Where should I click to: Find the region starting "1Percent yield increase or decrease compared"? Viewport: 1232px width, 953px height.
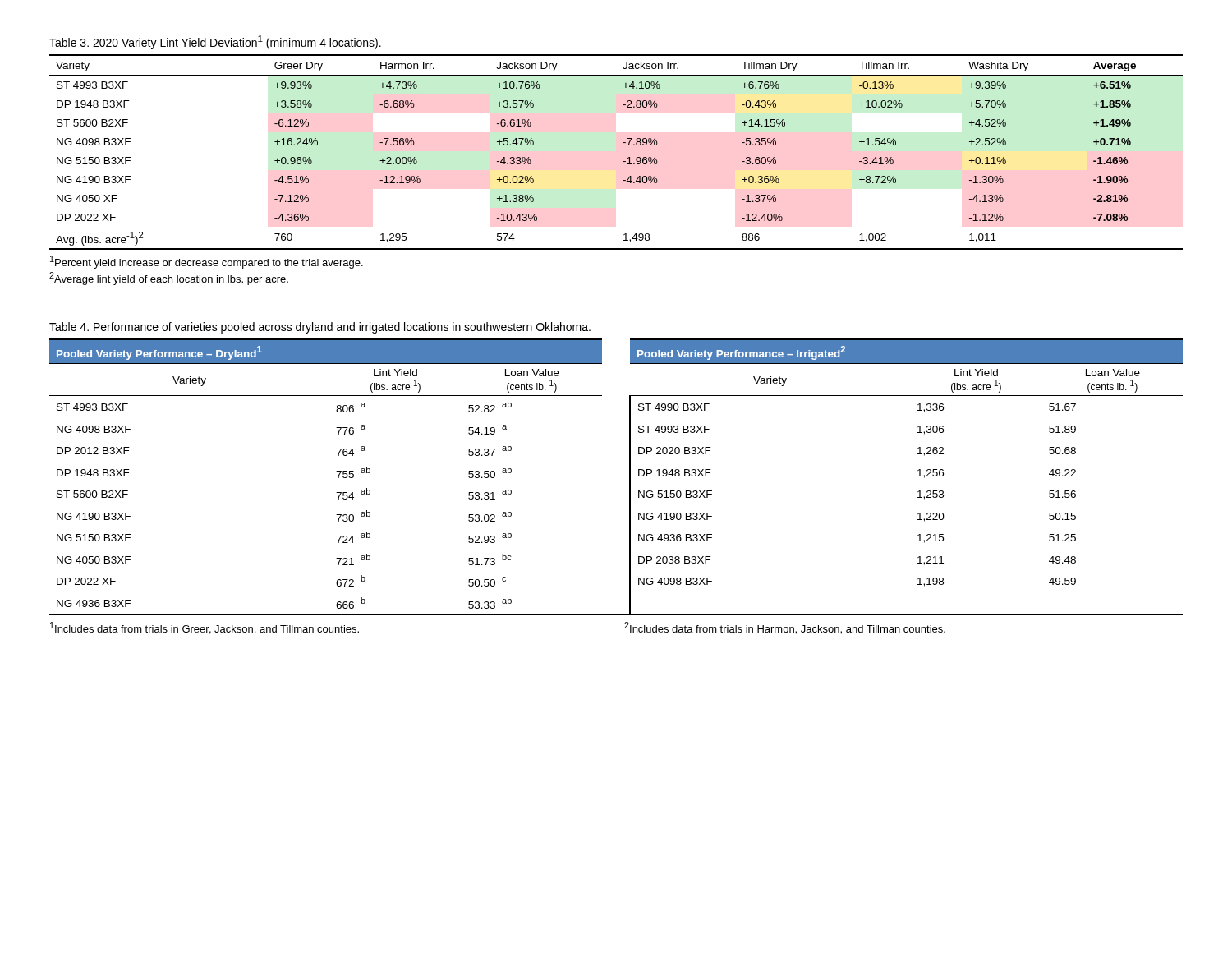pyautogui.click(x=206, y=262)
